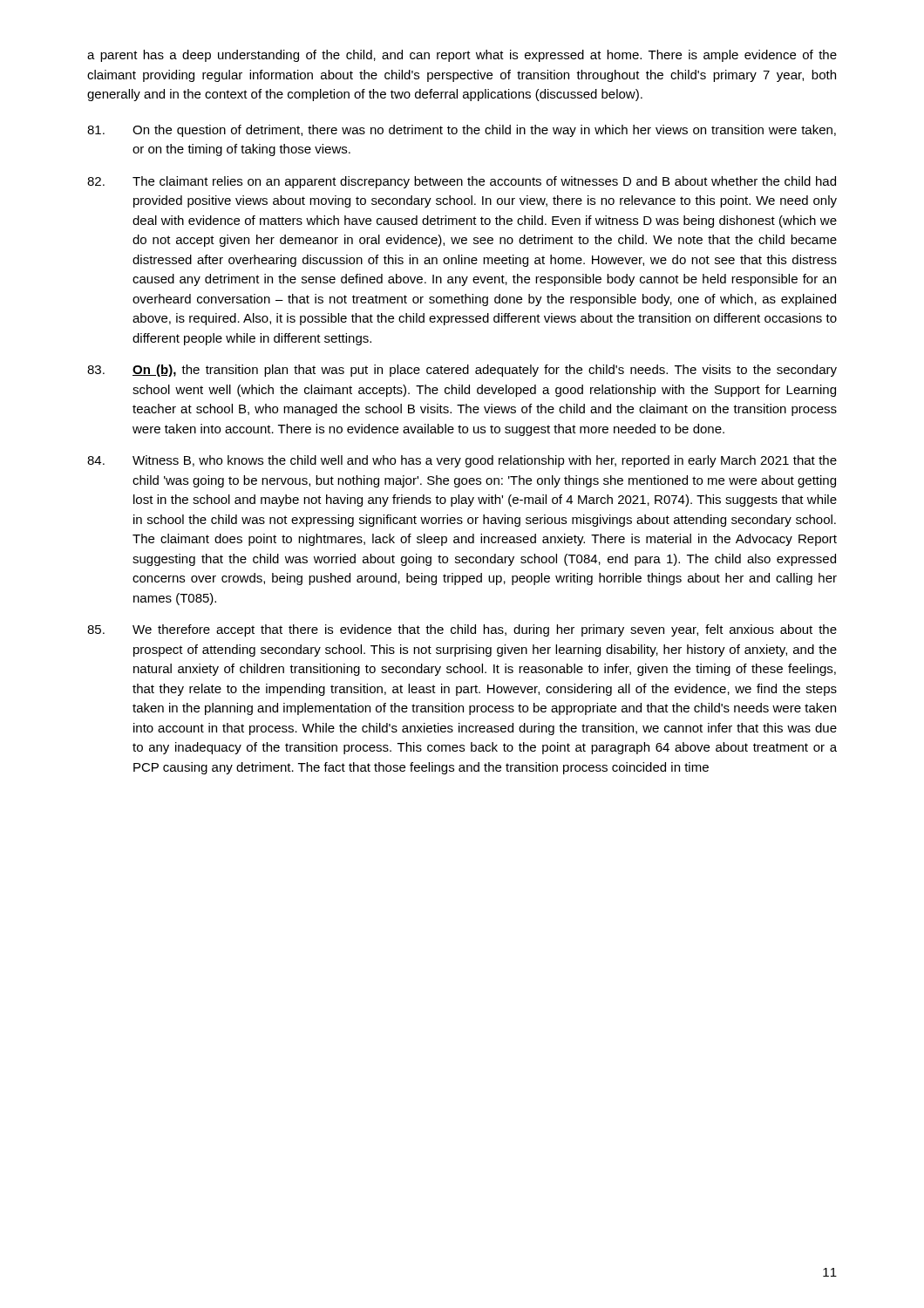Find the list item that says "81. On the question of detriment, there was"
Screen dimensions: 1308x924
[462, 140]
